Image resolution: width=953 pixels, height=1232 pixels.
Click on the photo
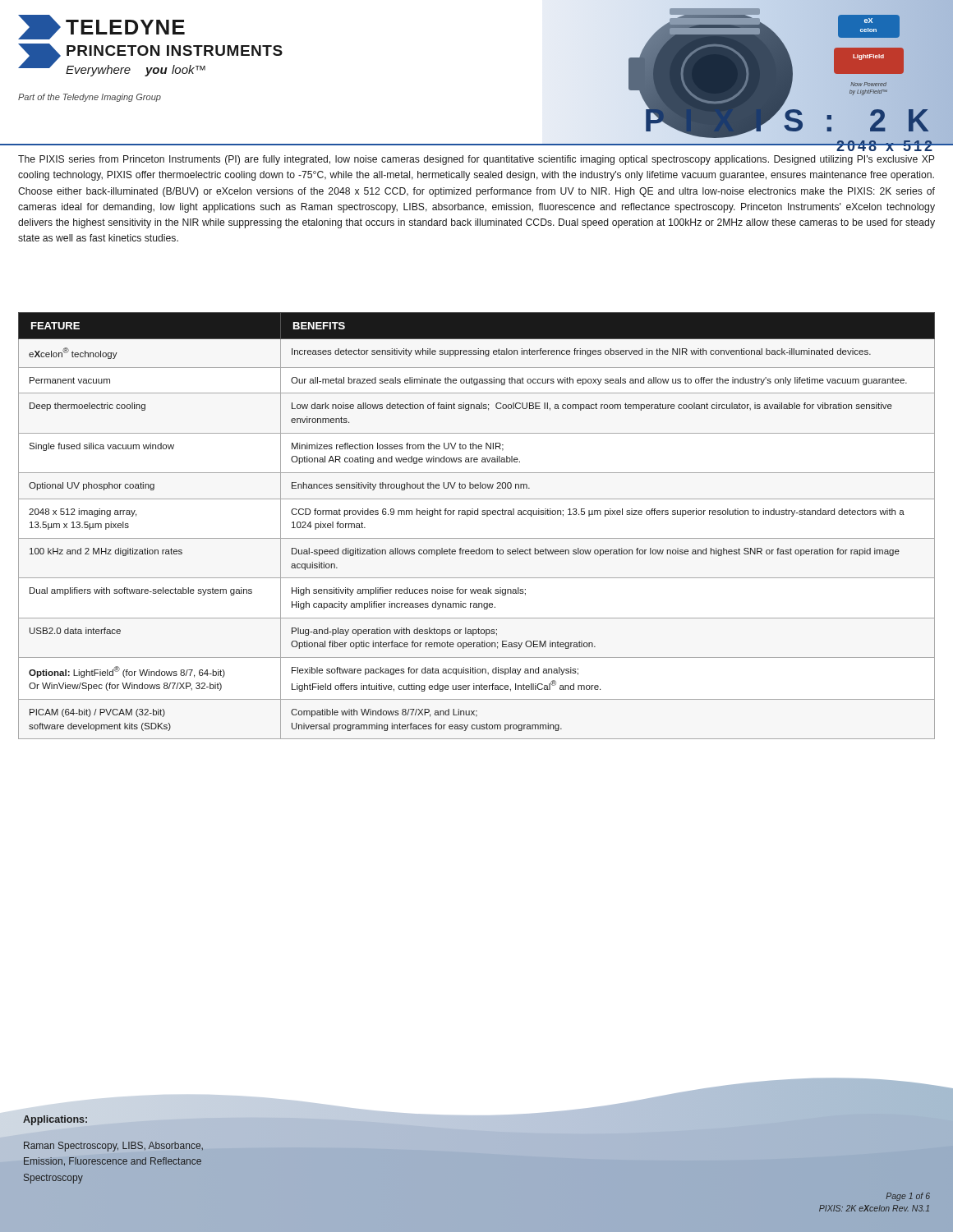pyautogui.click(x=748, y=72)
